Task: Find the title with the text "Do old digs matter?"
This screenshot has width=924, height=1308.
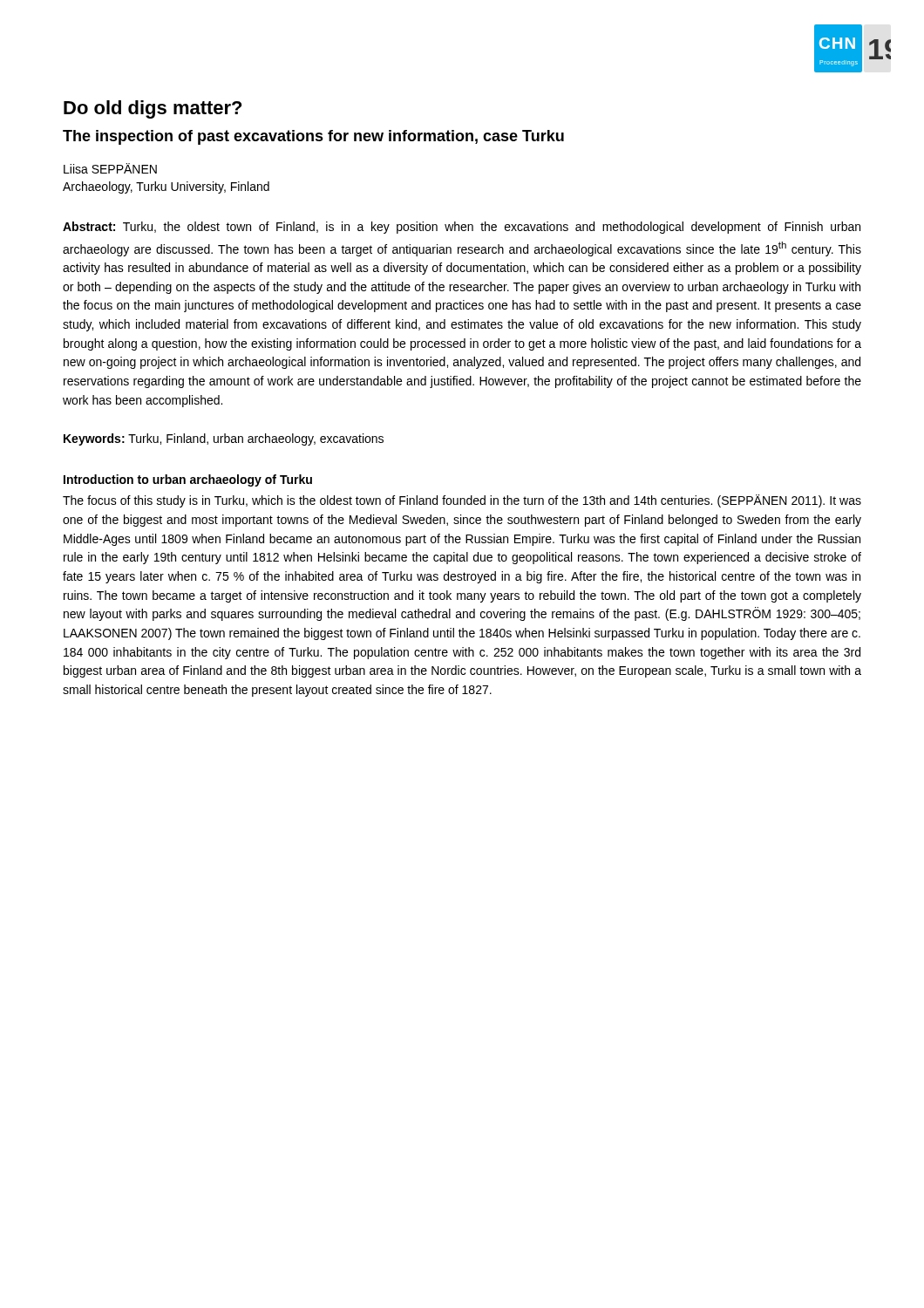Action: pos(153,108)
